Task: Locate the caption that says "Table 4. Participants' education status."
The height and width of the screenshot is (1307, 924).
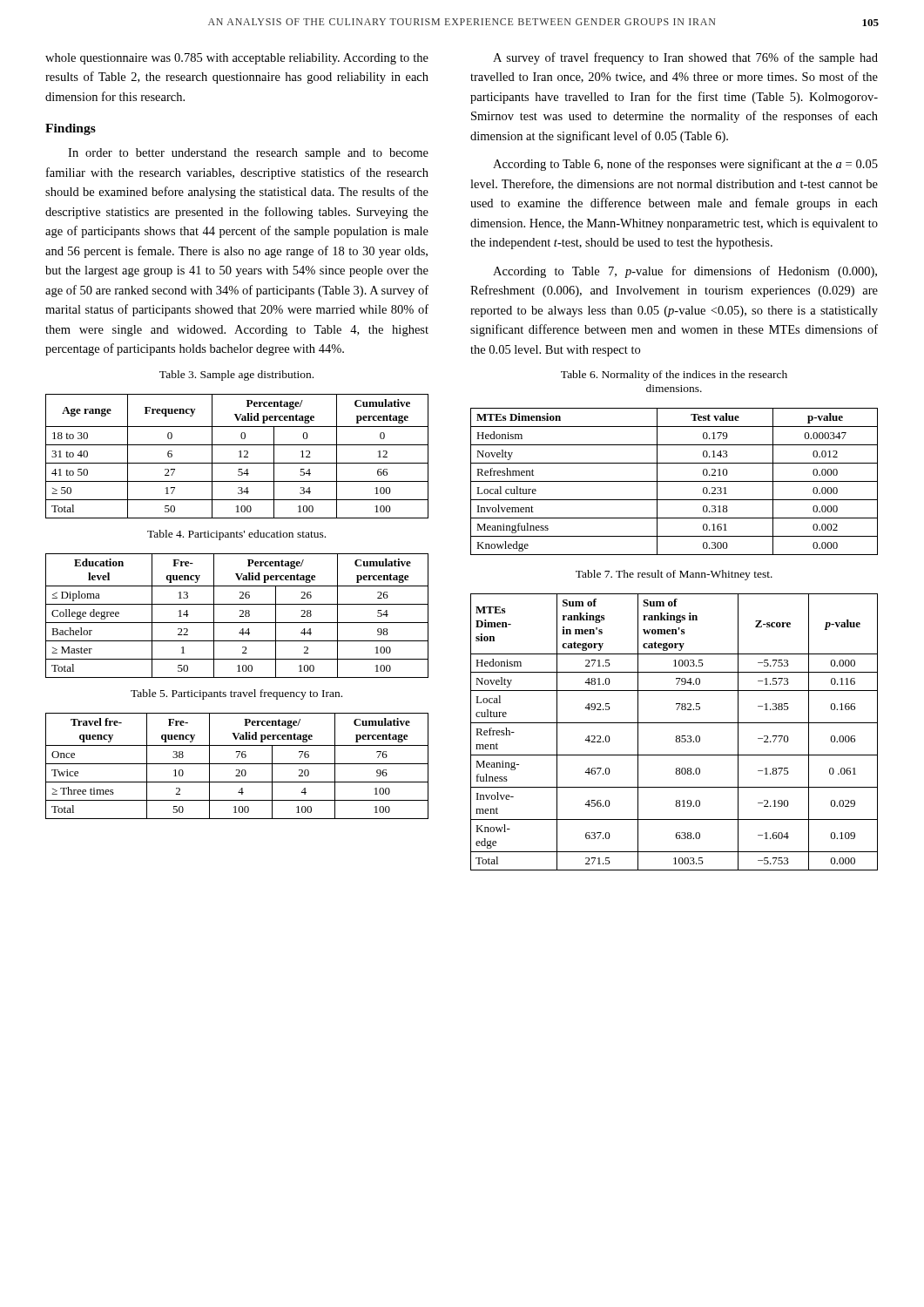Action: 237,533
